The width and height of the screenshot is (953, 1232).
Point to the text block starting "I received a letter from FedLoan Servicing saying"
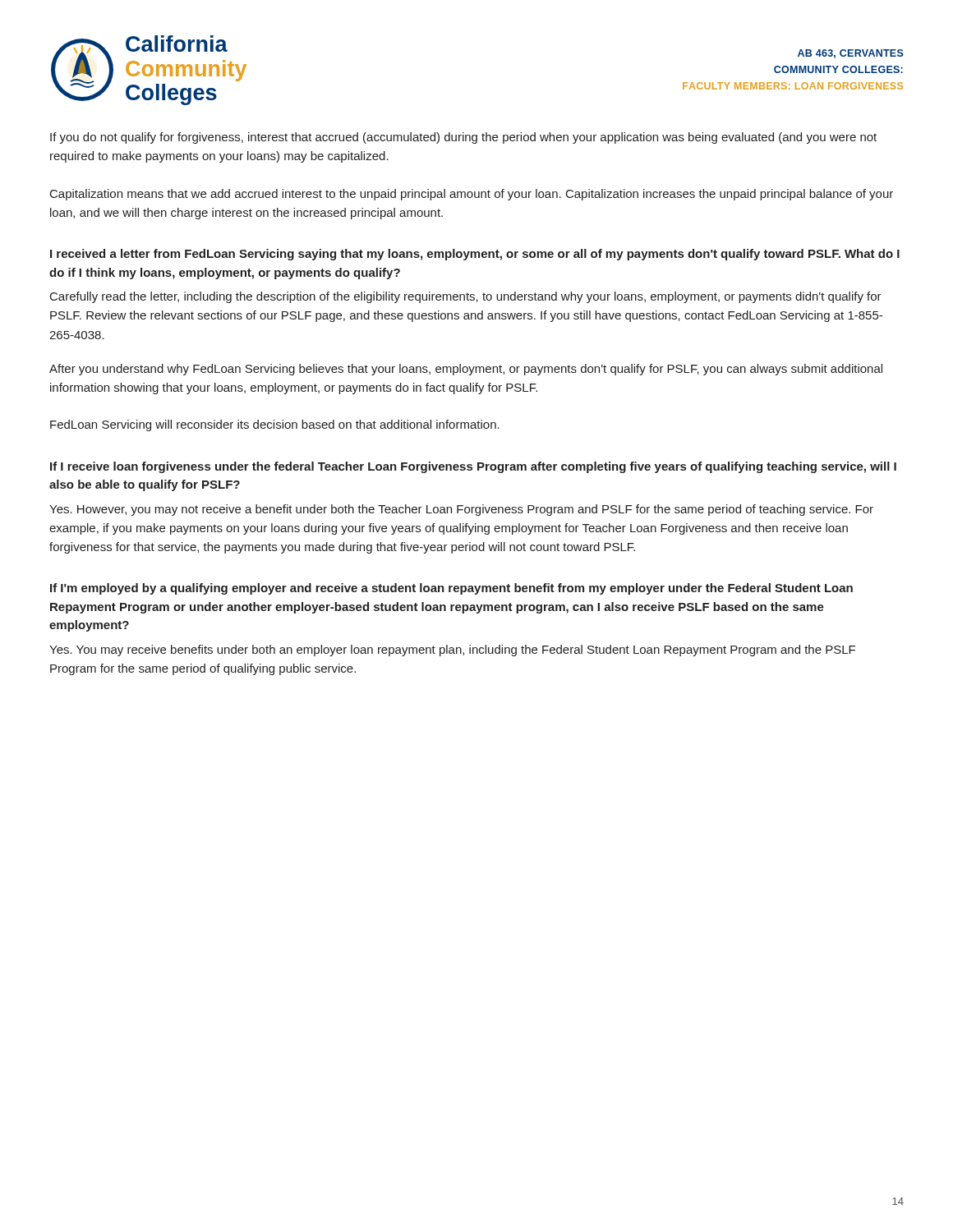point(475,263)
